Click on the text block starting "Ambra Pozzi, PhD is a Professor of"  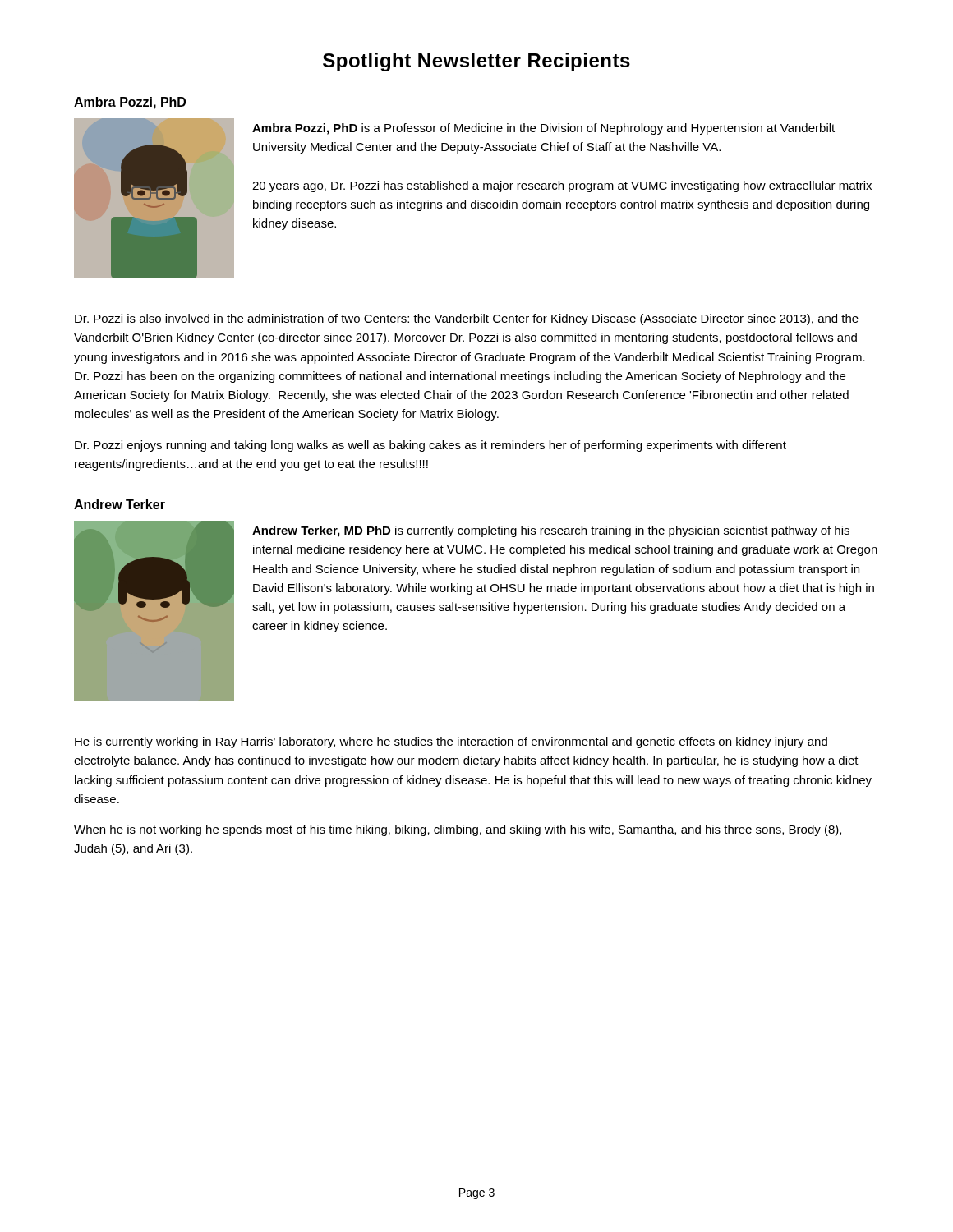(x=562, y=175)
